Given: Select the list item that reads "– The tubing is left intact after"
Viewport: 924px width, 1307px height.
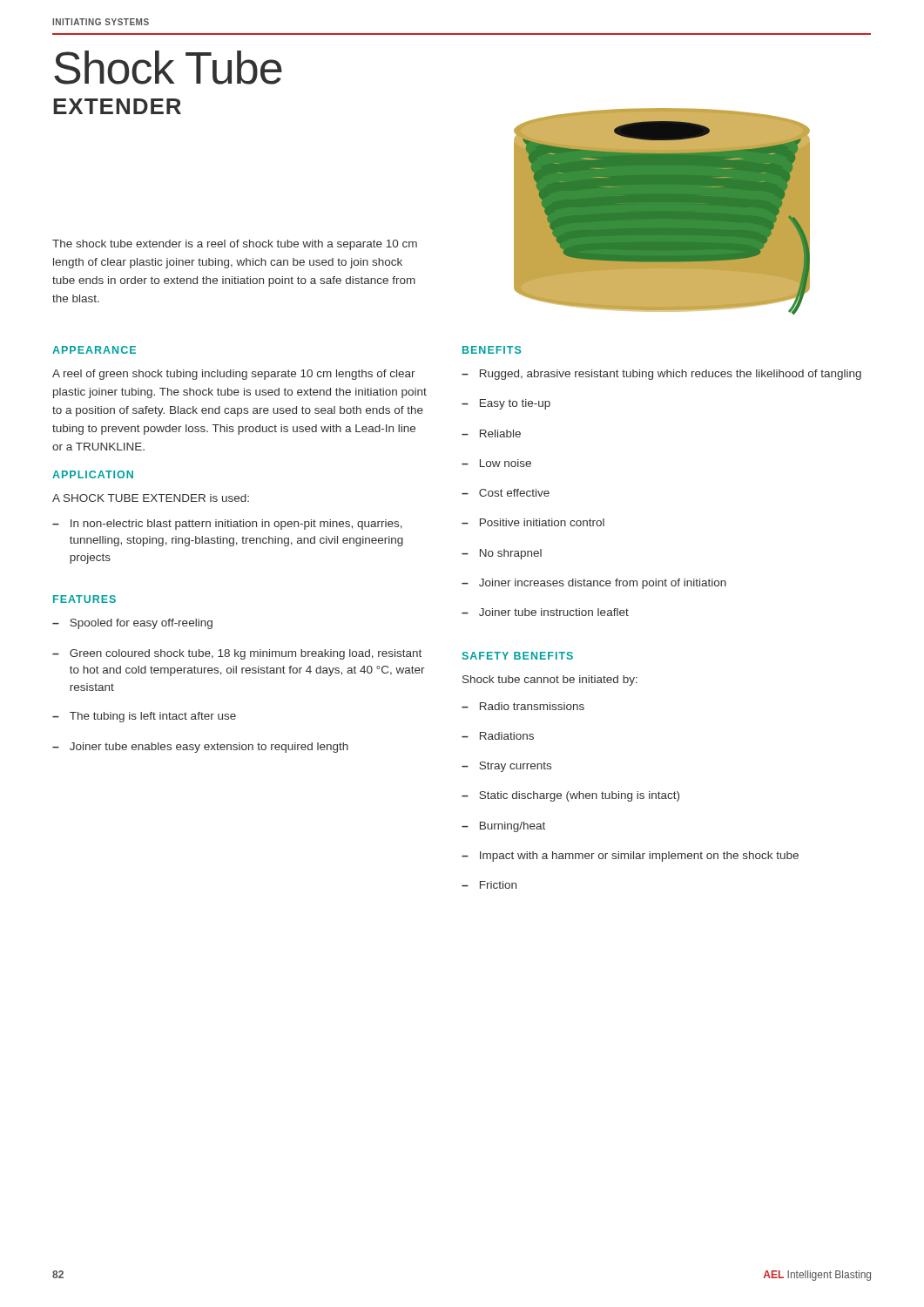Looking at the screenshot, I should coord(240,717).
